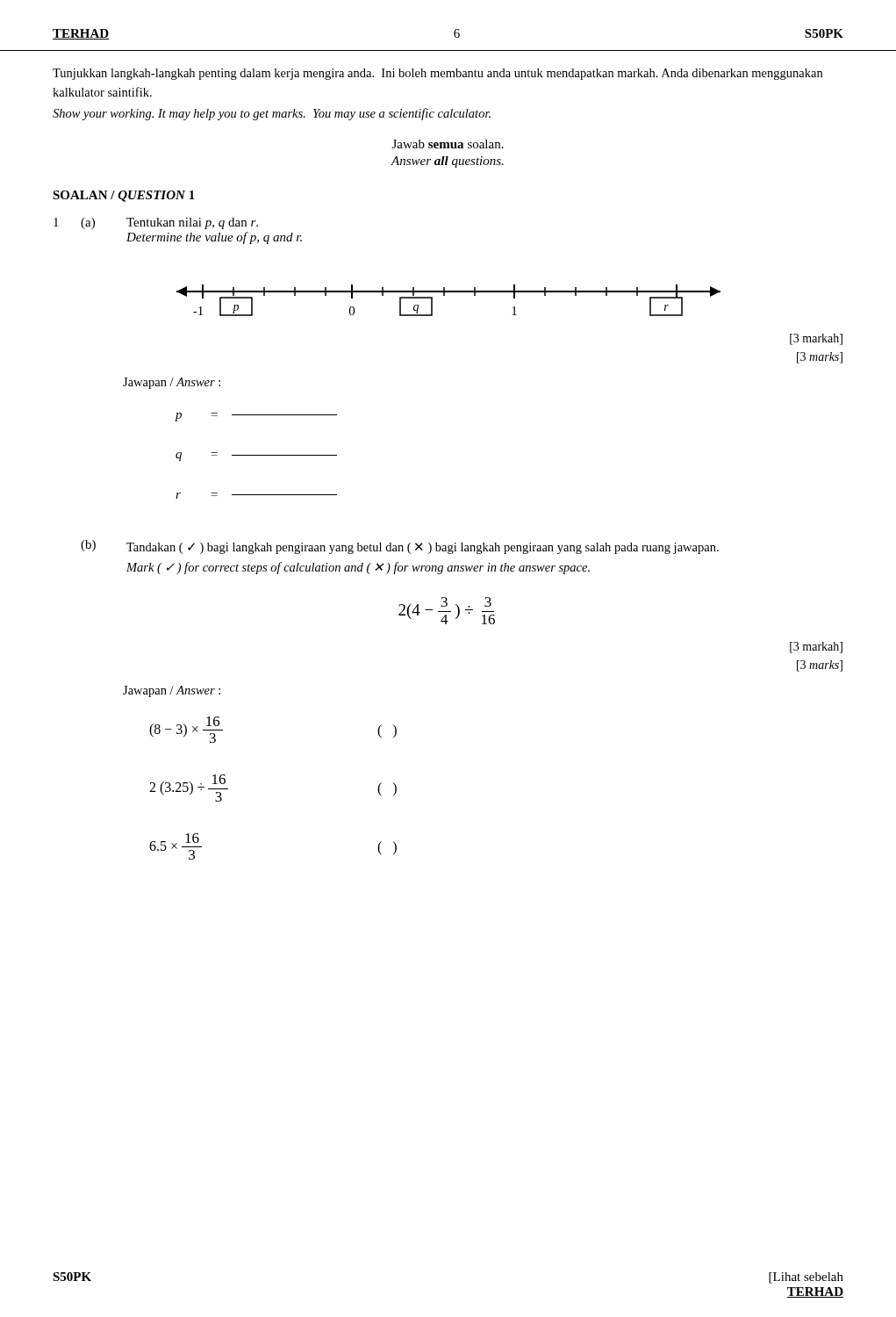Find "2(4 − 34 ) ÷ 316" on this page

pos(448,611)
